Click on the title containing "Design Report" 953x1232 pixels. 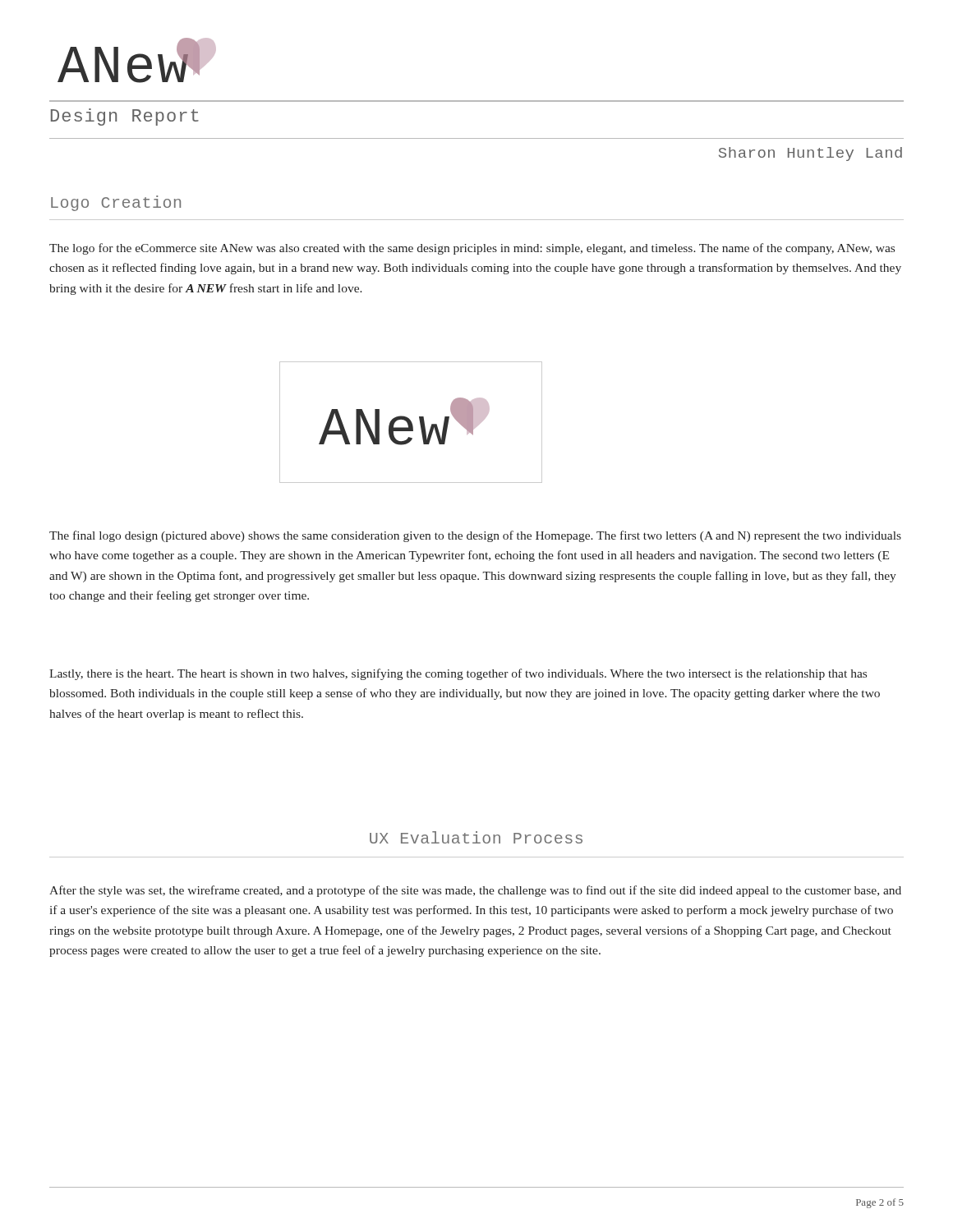pyautogui.click(x=125, y=117)
